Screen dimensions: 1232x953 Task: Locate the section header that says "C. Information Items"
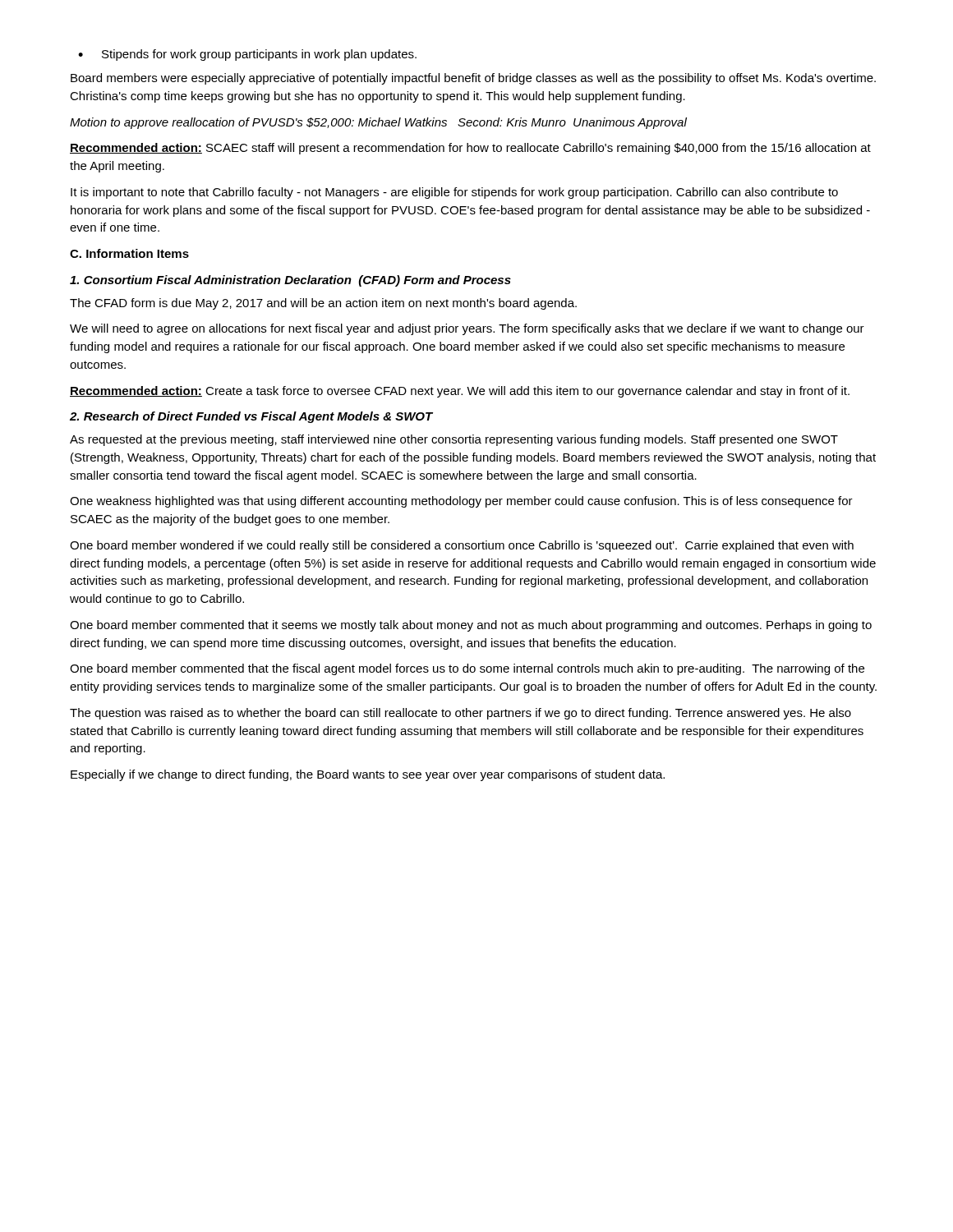tap(129, 253)
